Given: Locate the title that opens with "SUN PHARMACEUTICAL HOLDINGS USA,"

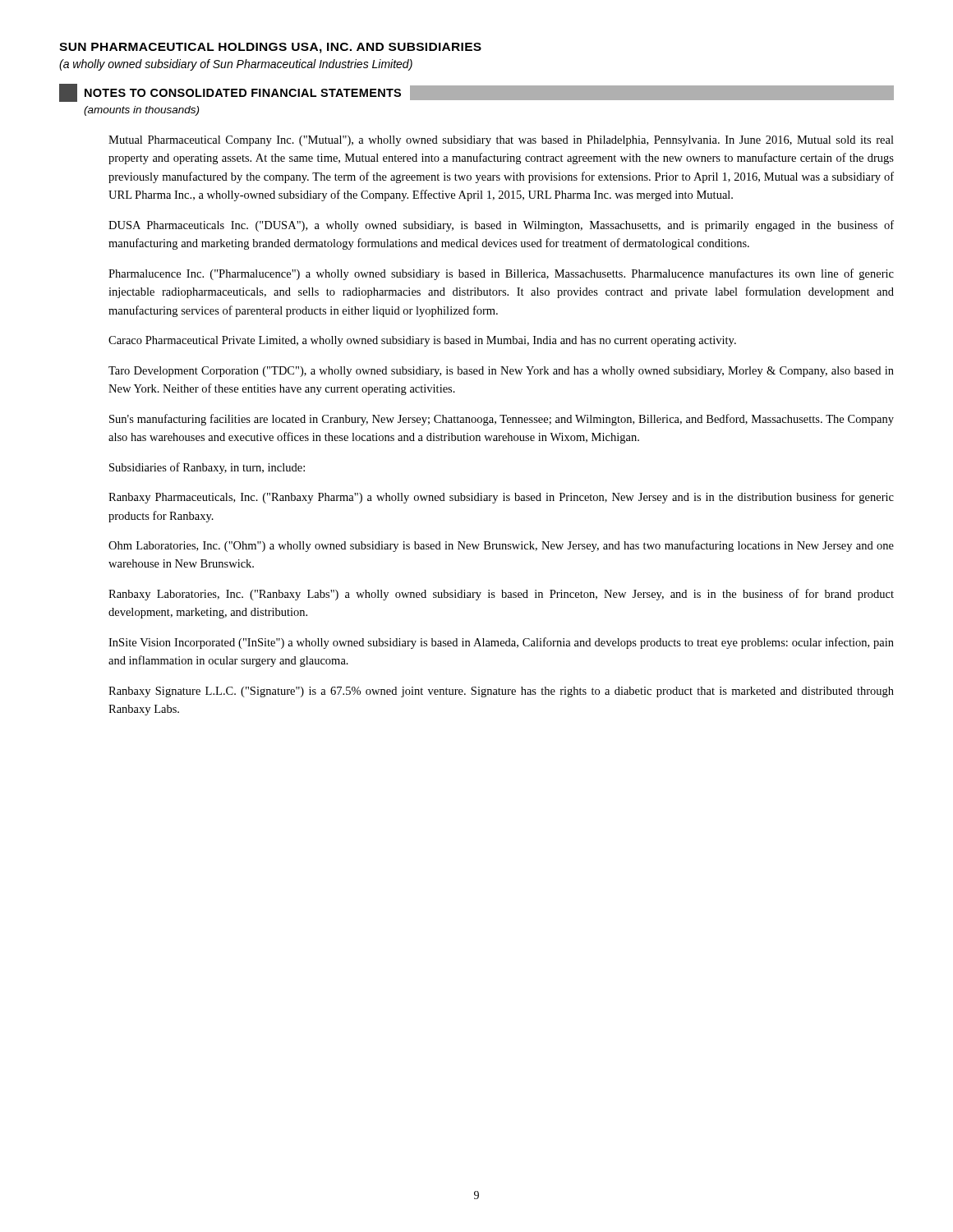Looking at the screenshot, I should [271, 46].
